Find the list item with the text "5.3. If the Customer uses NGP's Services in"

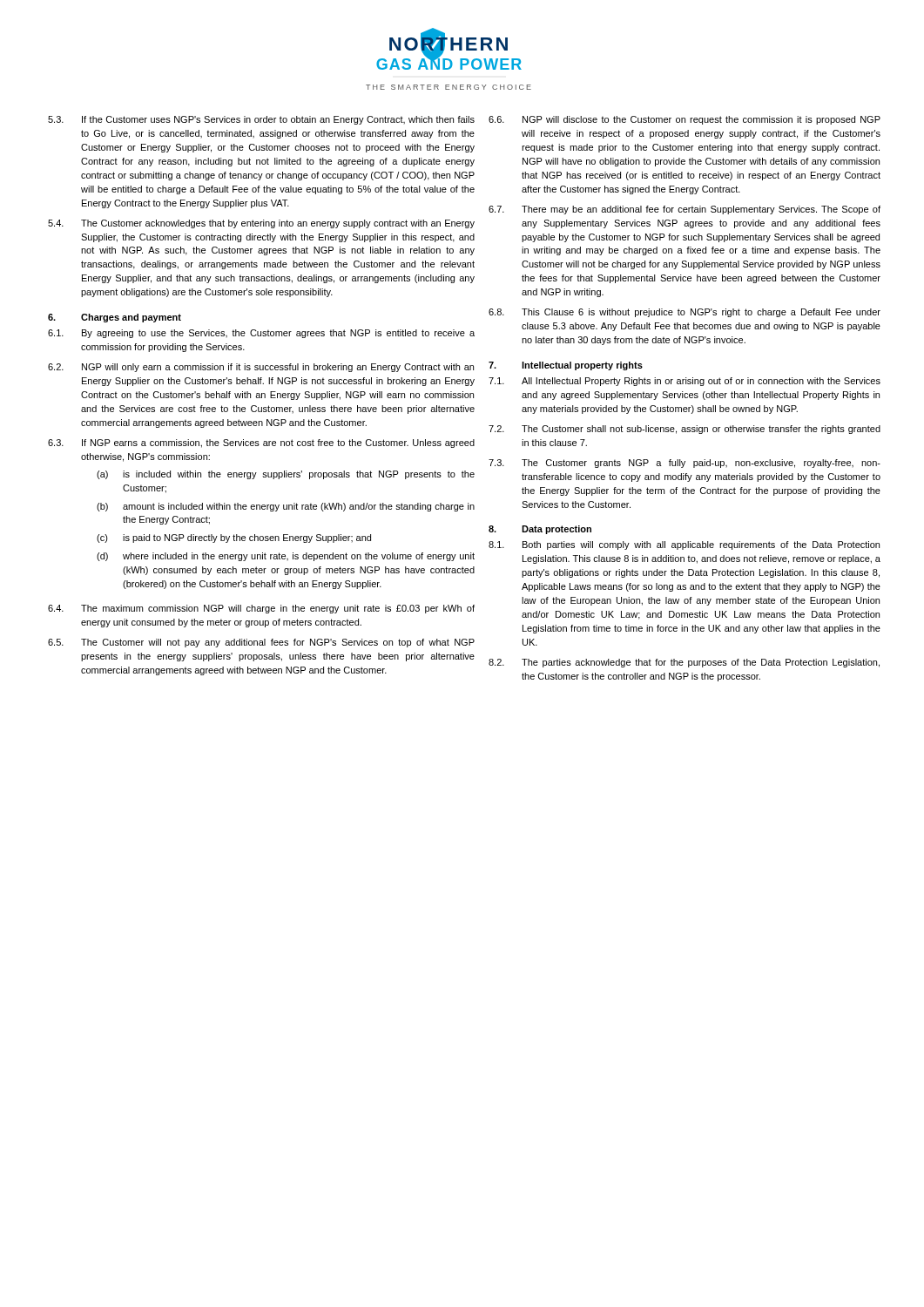point(261,162)
